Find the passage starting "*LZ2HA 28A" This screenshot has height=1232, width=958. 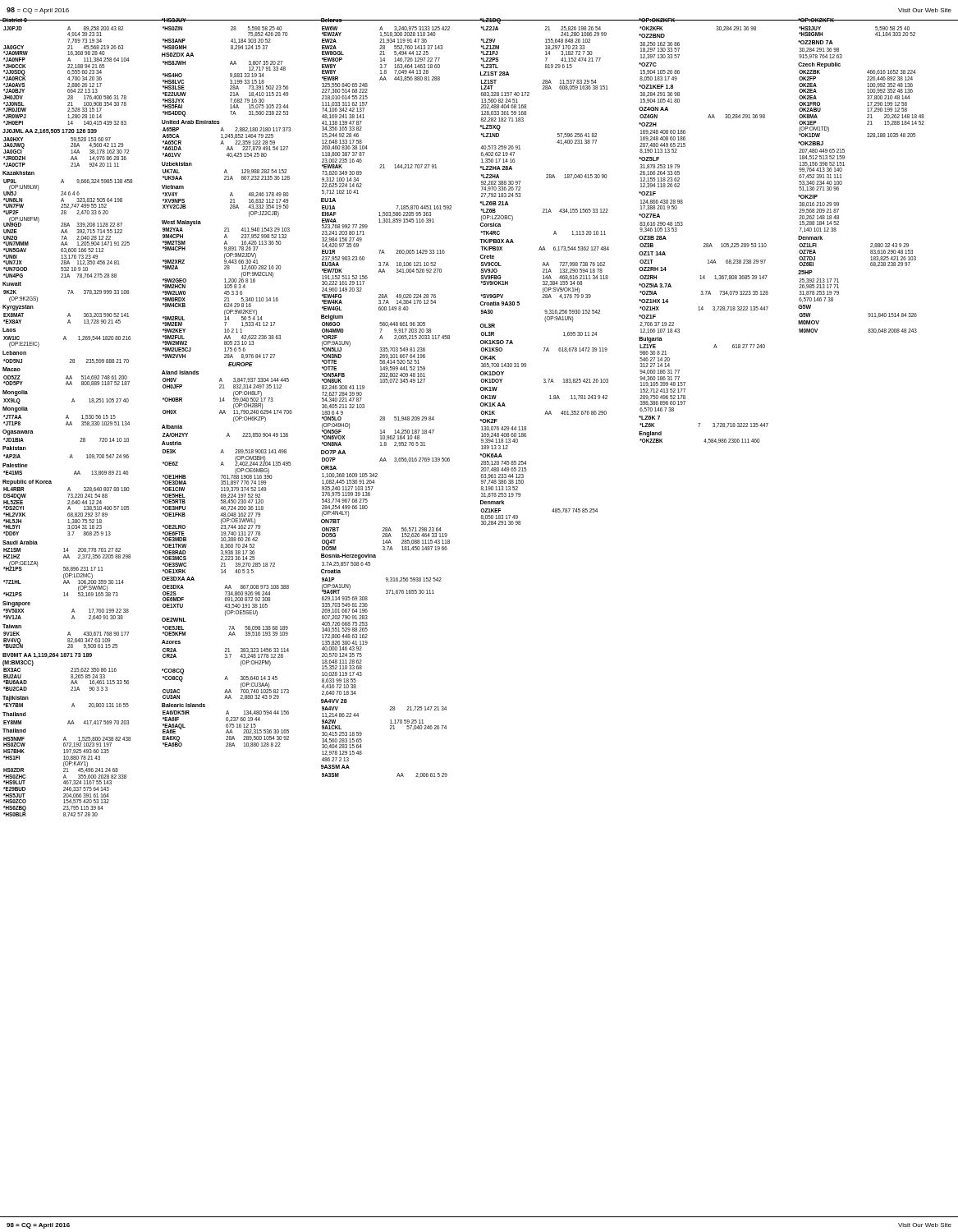(496, 168)
